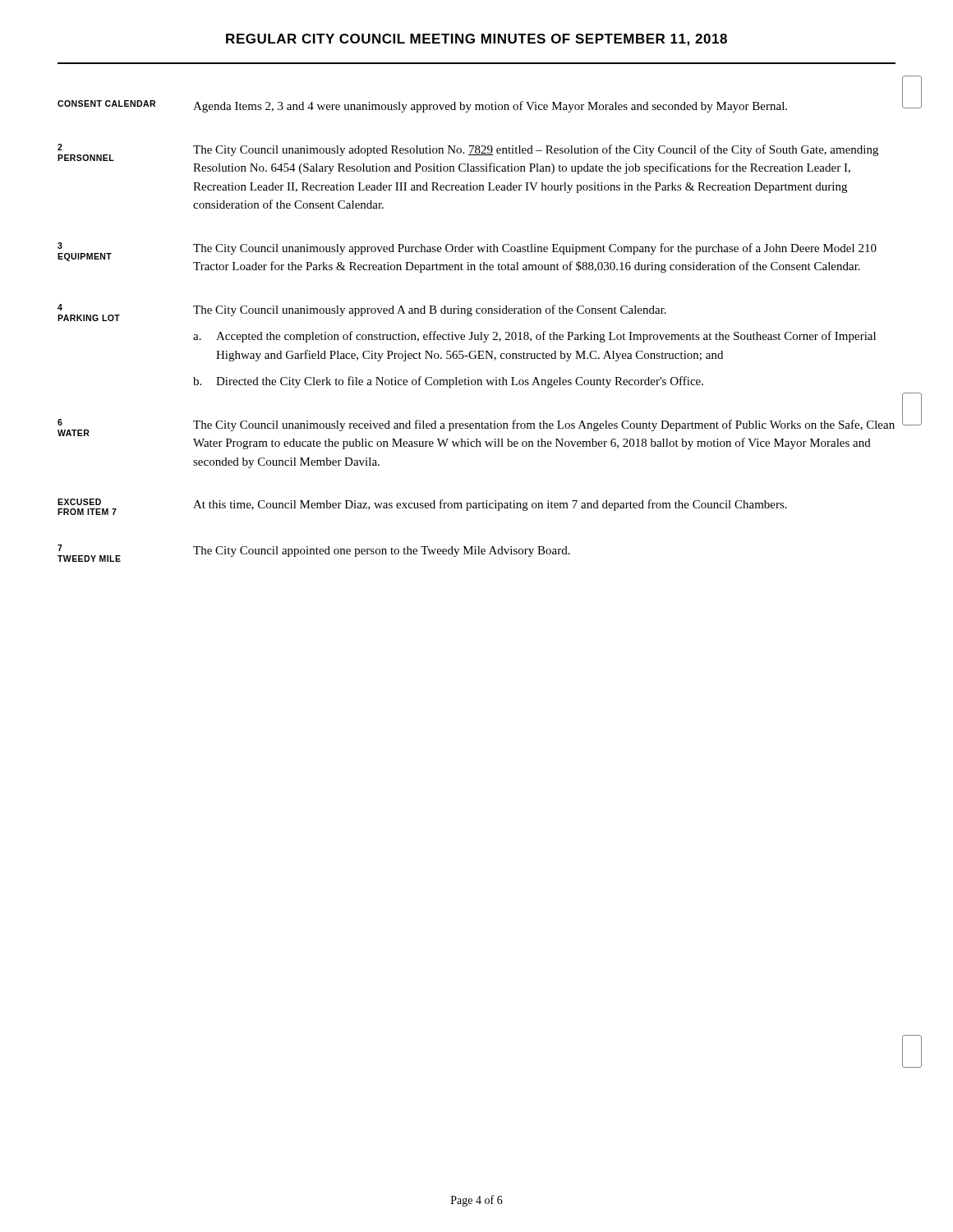The height and width of the screenshot is (1232, 953).
Task: Click the passage that begins "At this time, Council Member Diaz, was excused"
Action: pos(490,504)
